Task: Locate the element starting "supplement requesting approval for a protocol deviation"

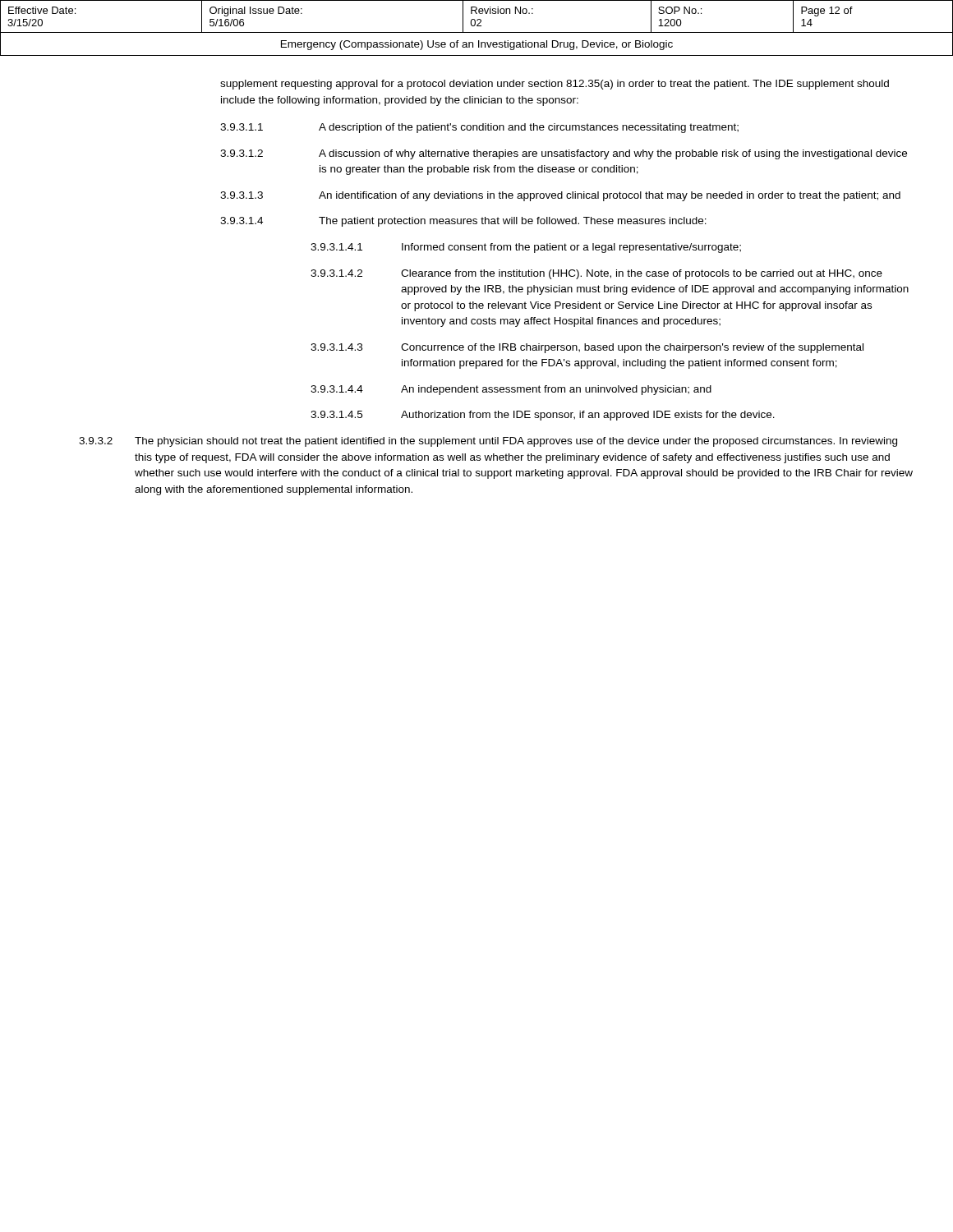Action: (555, 91)
